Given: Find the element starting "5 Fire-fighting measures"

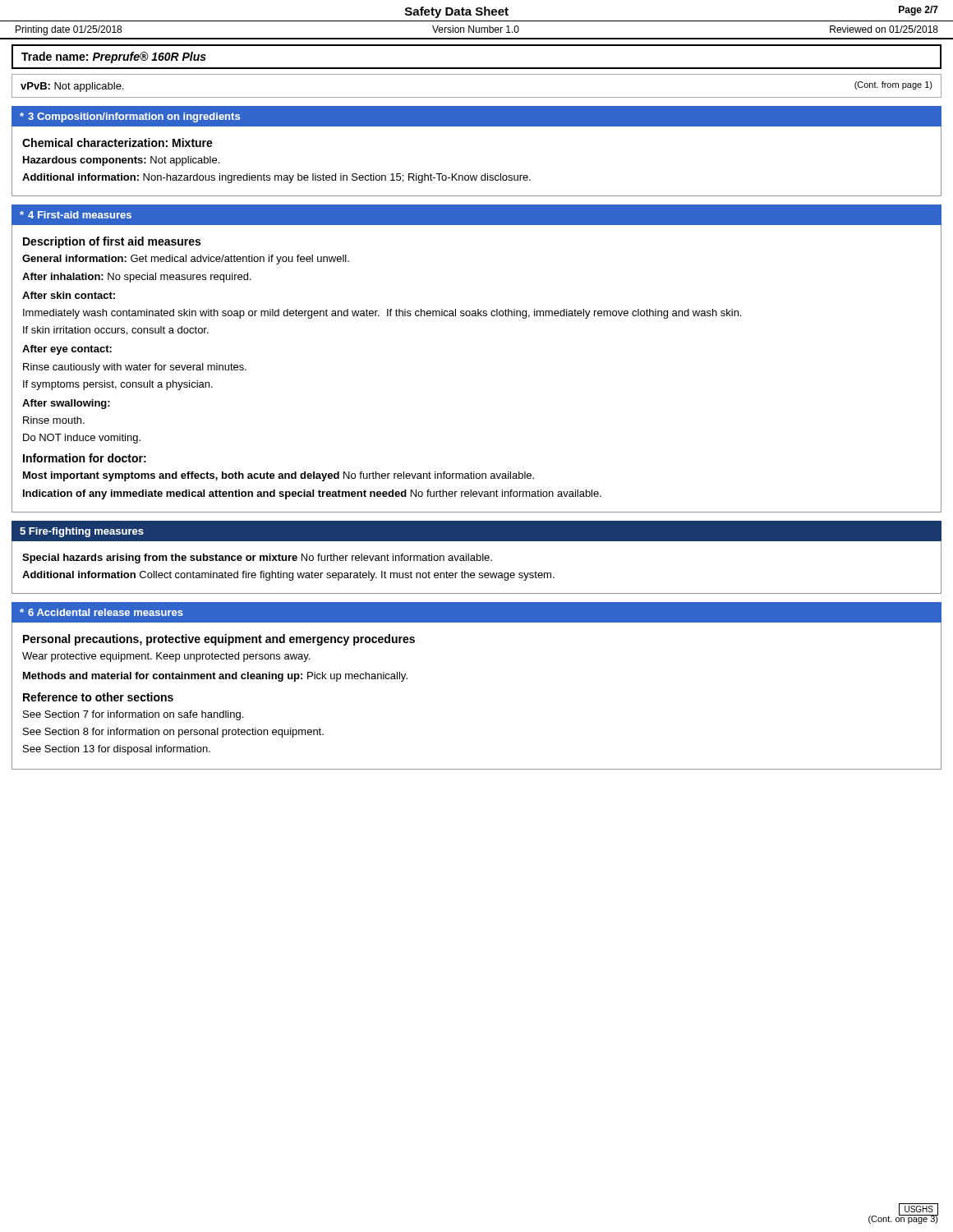Looking at the screenshot, I should coord(82,531).
